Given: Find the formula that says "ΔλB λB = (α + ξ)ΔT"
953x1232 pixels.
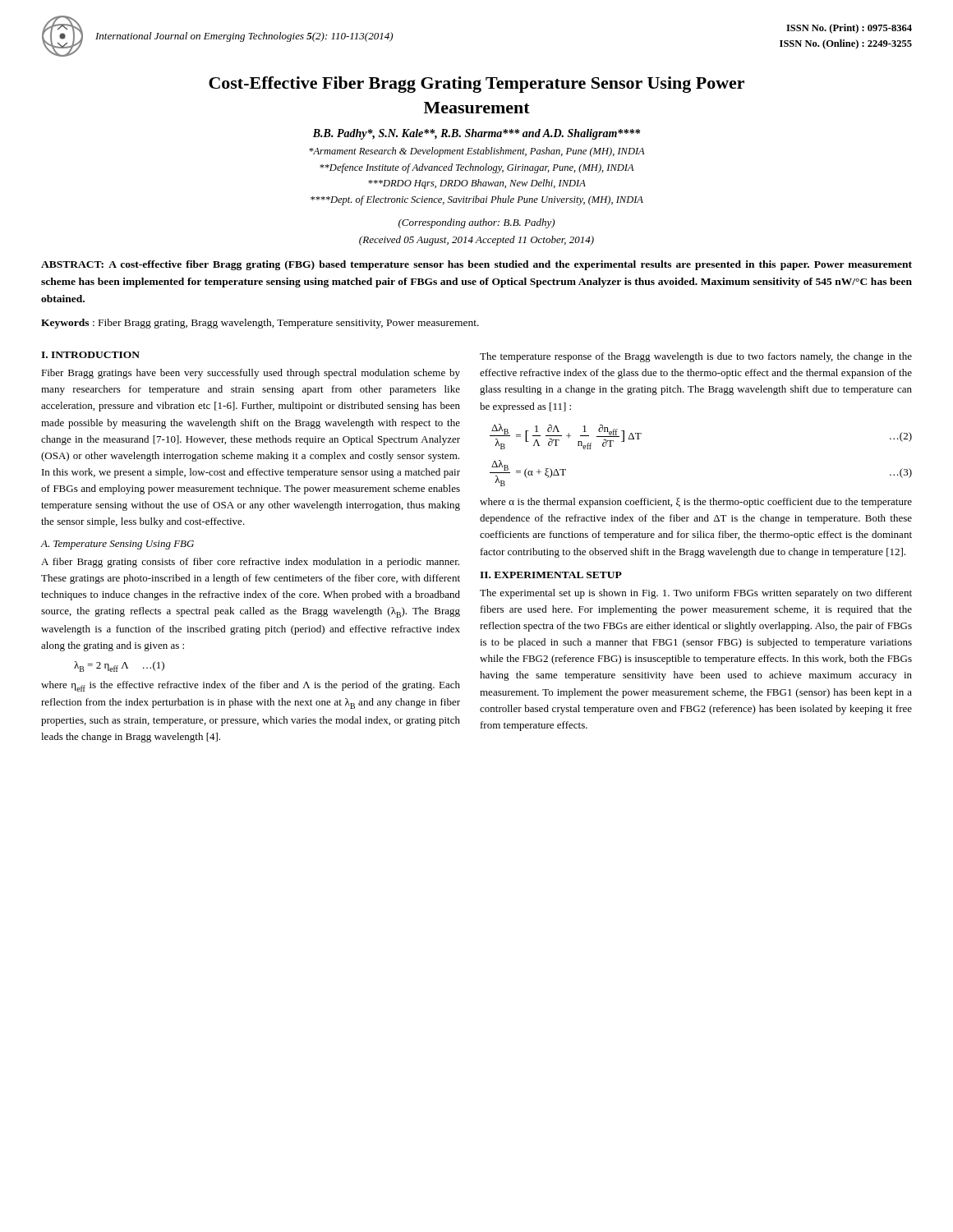Looking at the screenshot, I should pyautogui.click(x=500, y=473).
